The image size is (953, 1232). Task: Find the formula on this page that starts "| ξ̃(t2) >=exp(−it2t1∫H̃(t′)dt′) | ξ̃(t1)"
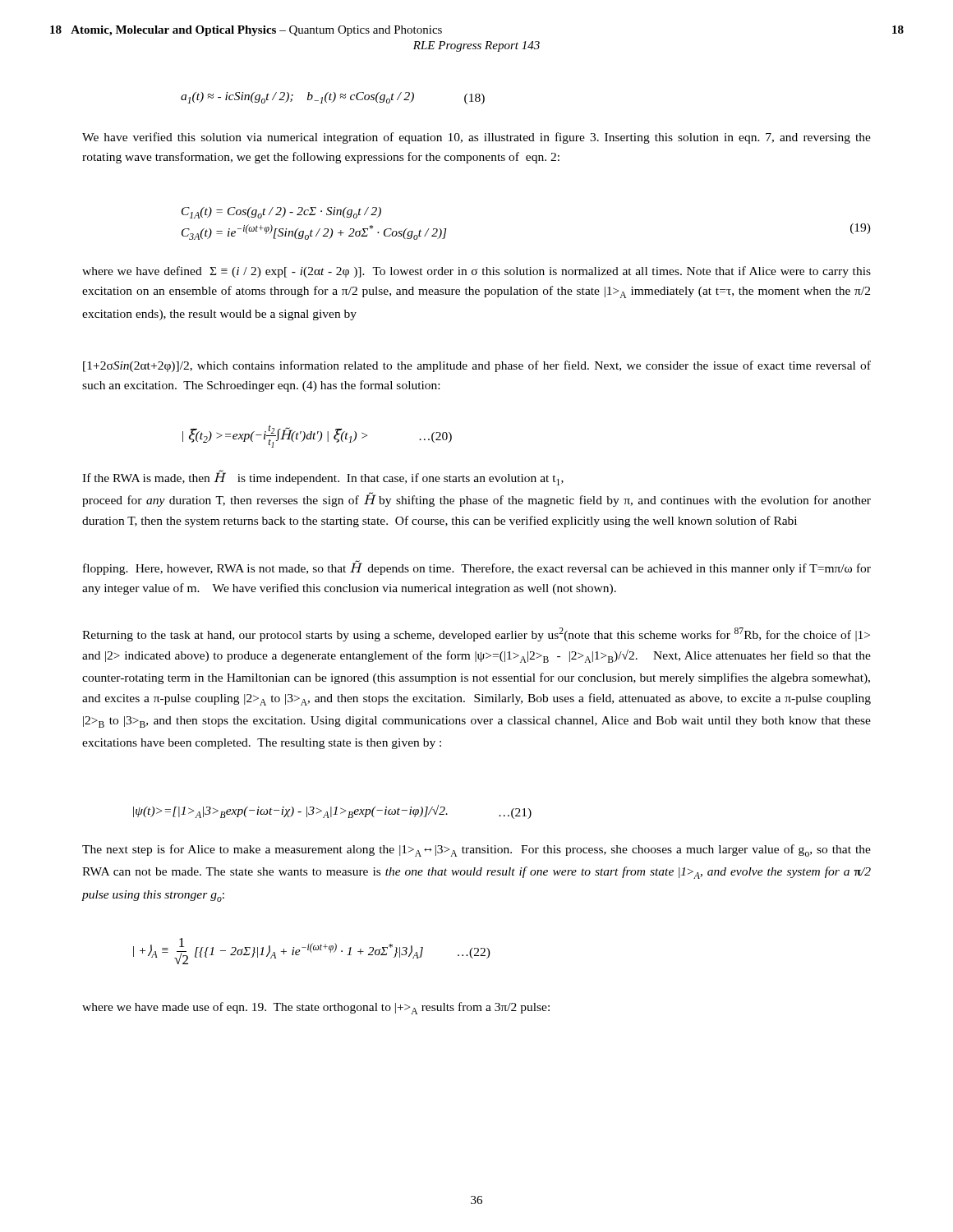point(317,436)
